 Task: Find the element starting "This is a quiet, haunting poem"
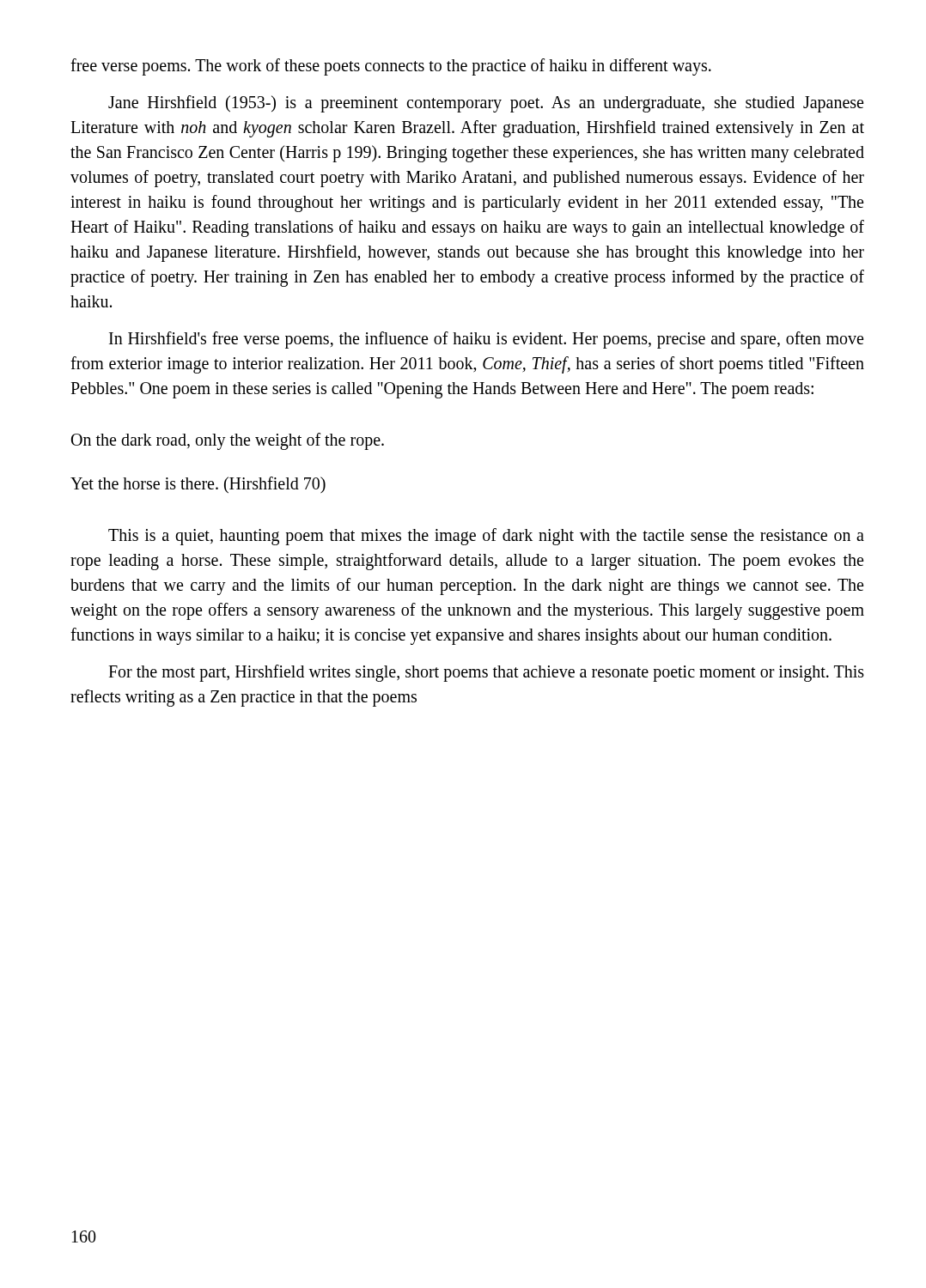click(x=467, y=585)
